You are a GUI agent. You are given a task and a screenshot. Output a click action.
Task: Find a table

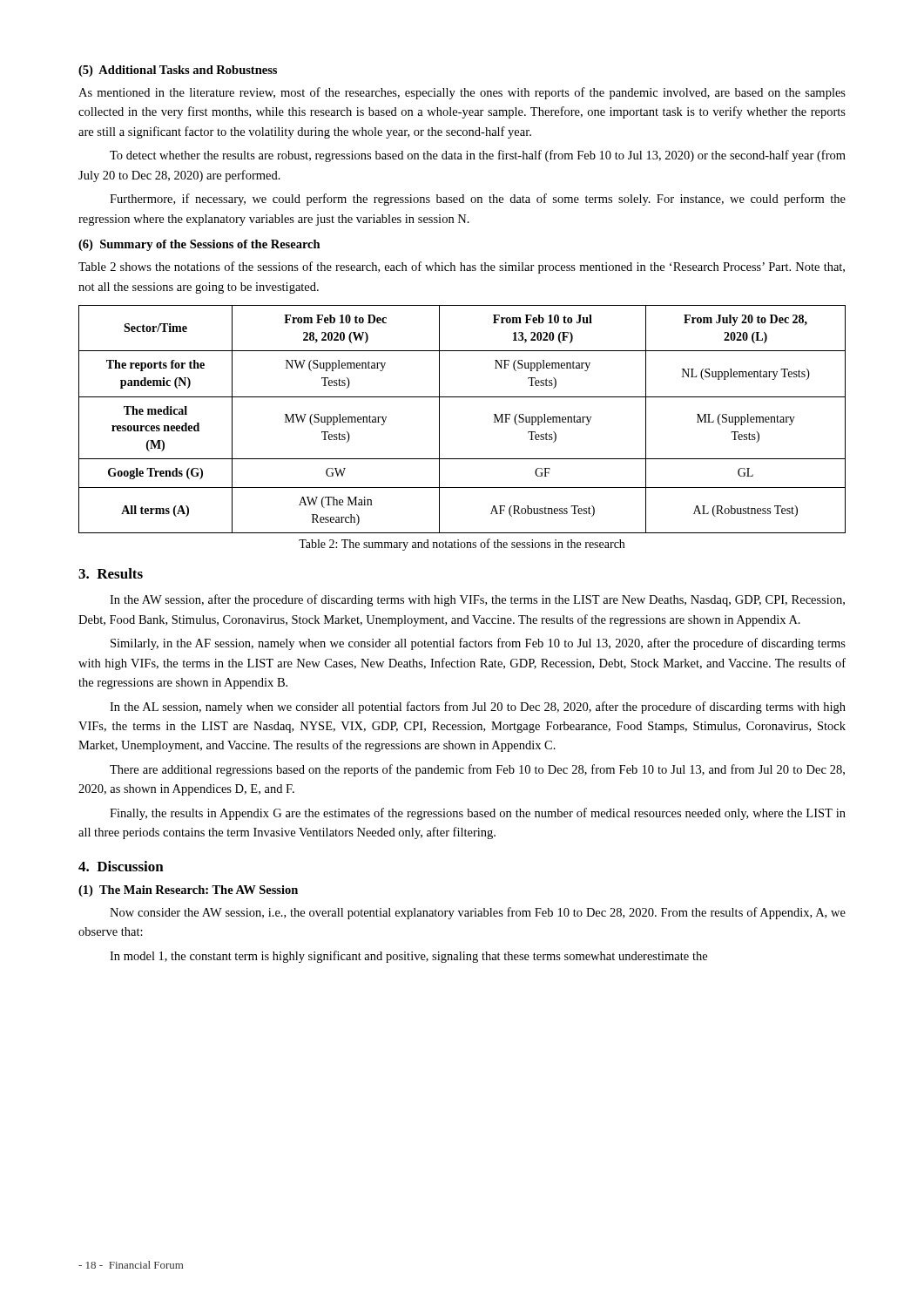point(462,419)
